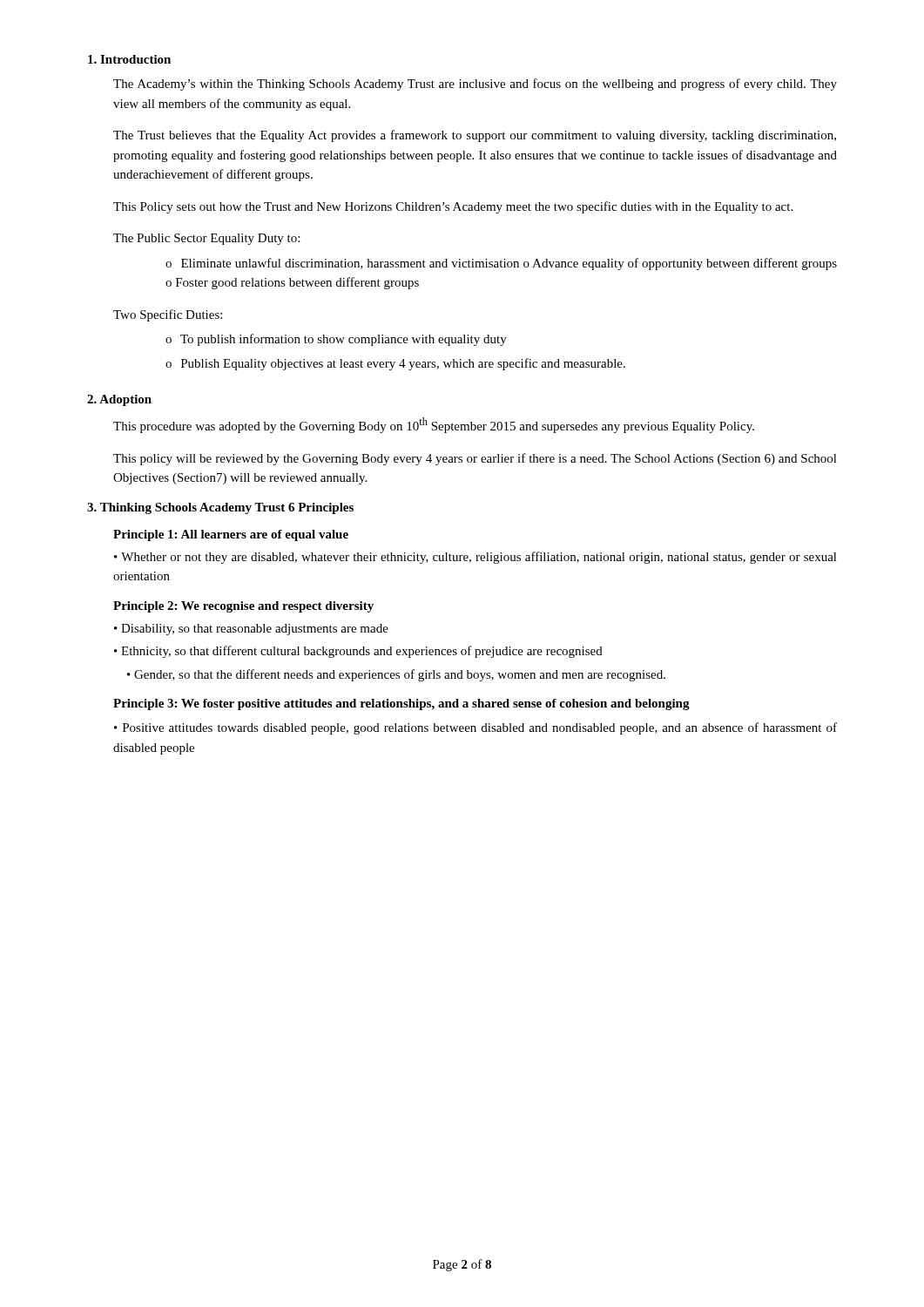Point to the region starting "Principle 2: We recognise"
The height and width of the screenshot is (1307, 924).
(x=243, y=605)
